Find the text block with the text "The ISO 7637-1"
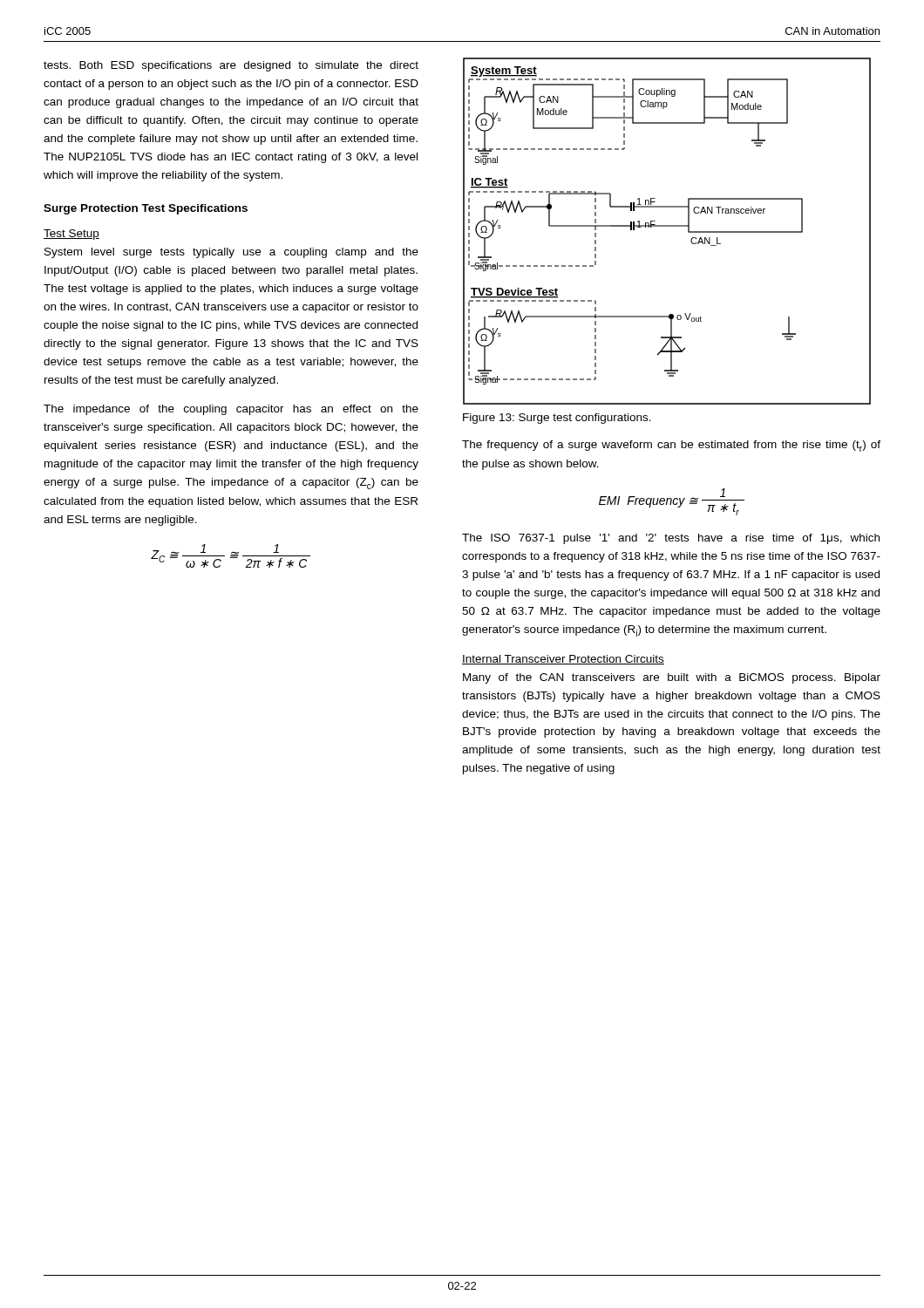The height and width of the screenshot is (1308, 924). pyautogui.click(x=671, y=584)
